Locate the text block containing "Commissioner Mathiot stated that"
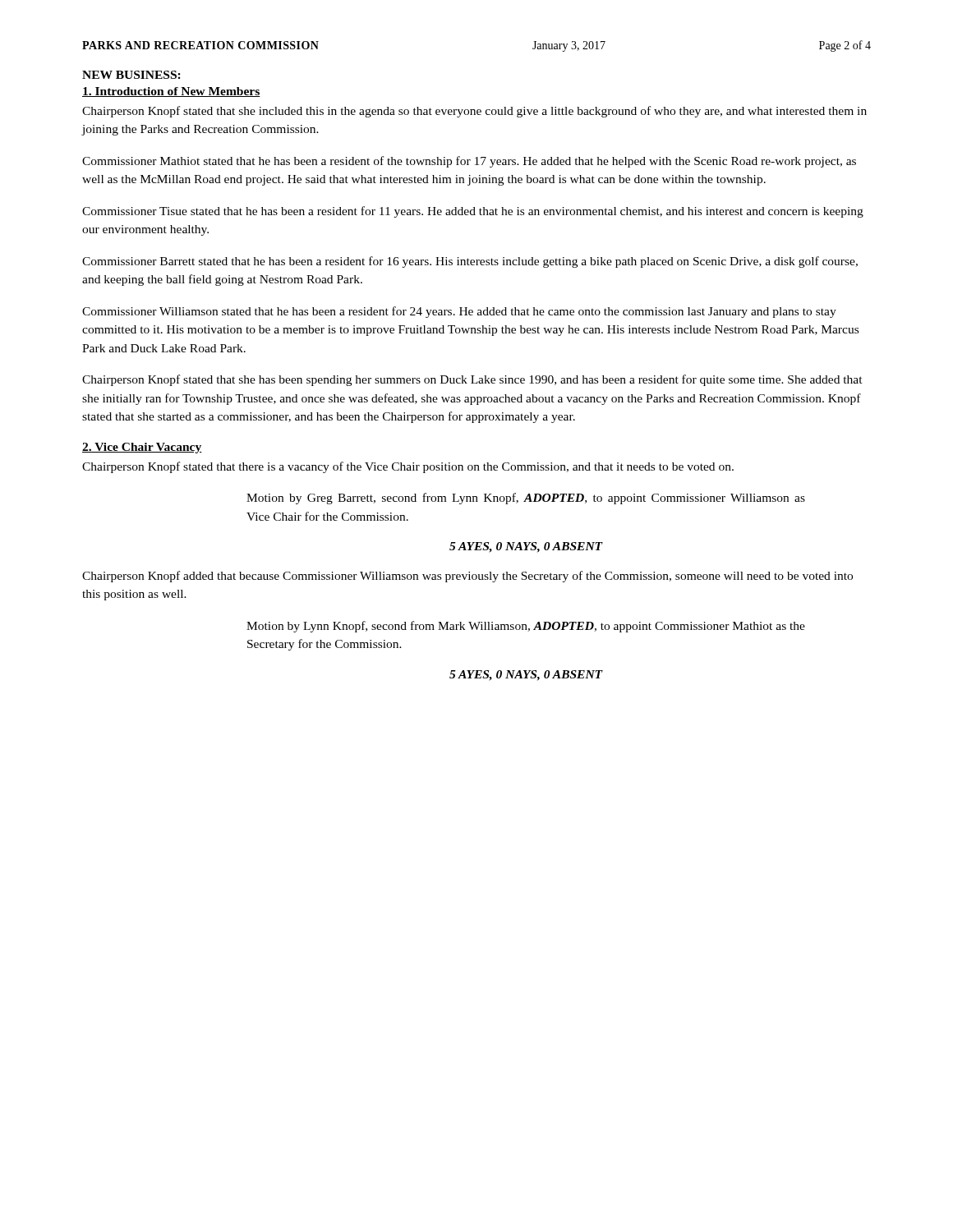This screenshot has height=1232, width=953. pyautogui.click(x=469, y=170)
